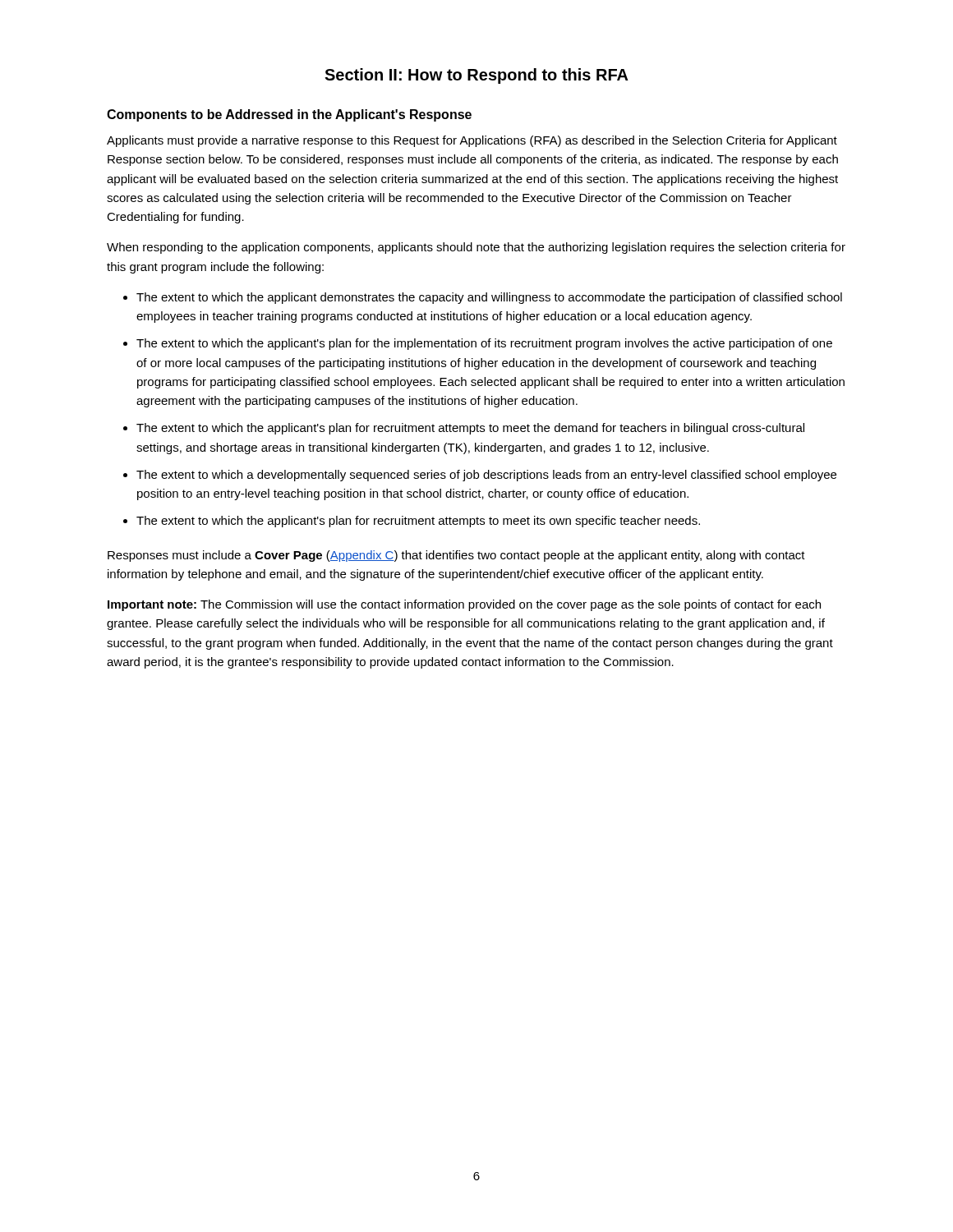
Task: Click on the text block that says "Important note: The Commission"
Action: click(x=470, y=633)
